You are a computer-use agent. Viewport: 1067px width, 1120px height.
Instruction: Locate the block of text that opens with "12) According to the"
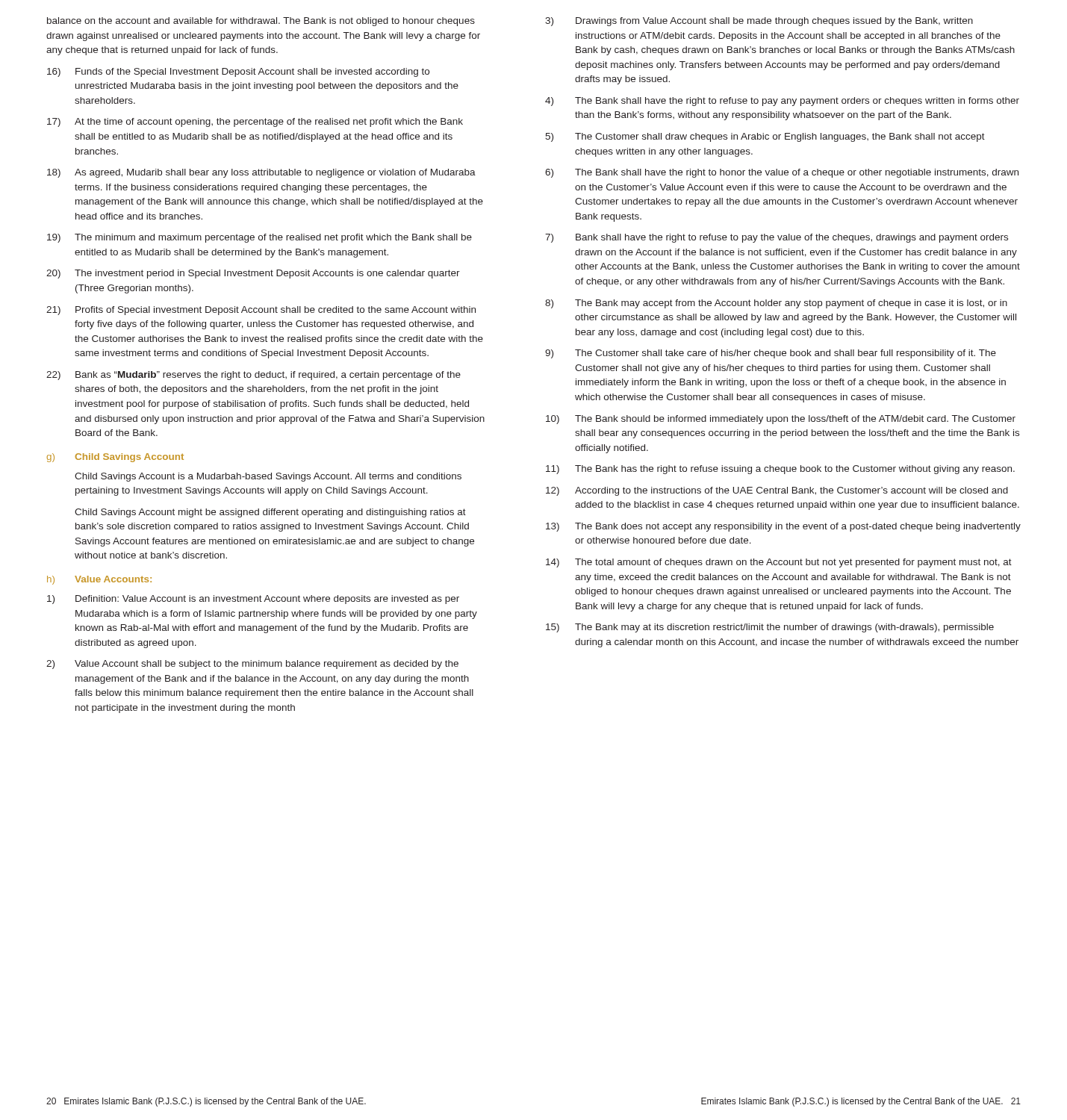[783, 498]
